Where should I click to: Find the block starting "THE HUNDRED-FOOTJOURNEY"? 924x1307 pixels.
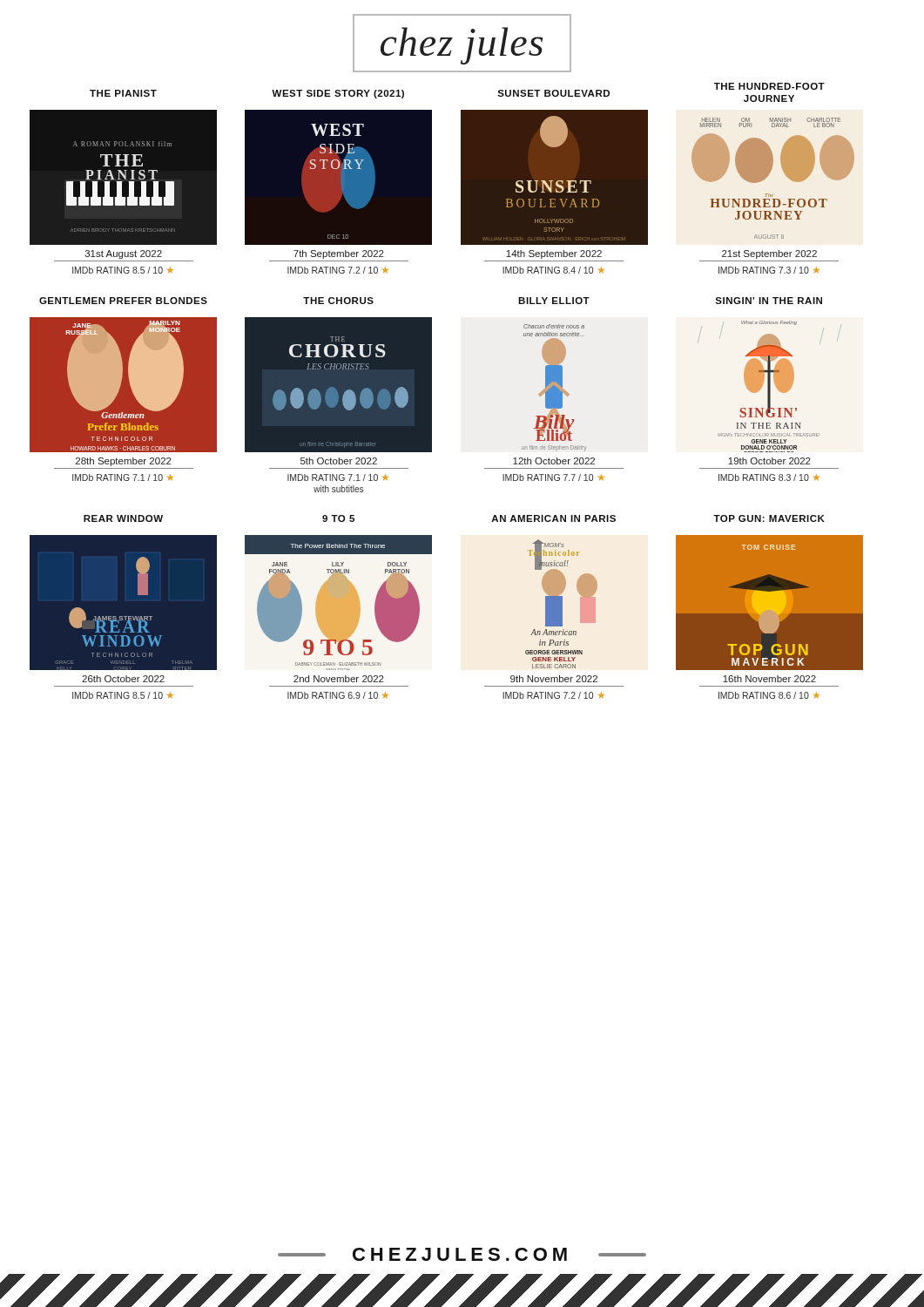point(769,92)
